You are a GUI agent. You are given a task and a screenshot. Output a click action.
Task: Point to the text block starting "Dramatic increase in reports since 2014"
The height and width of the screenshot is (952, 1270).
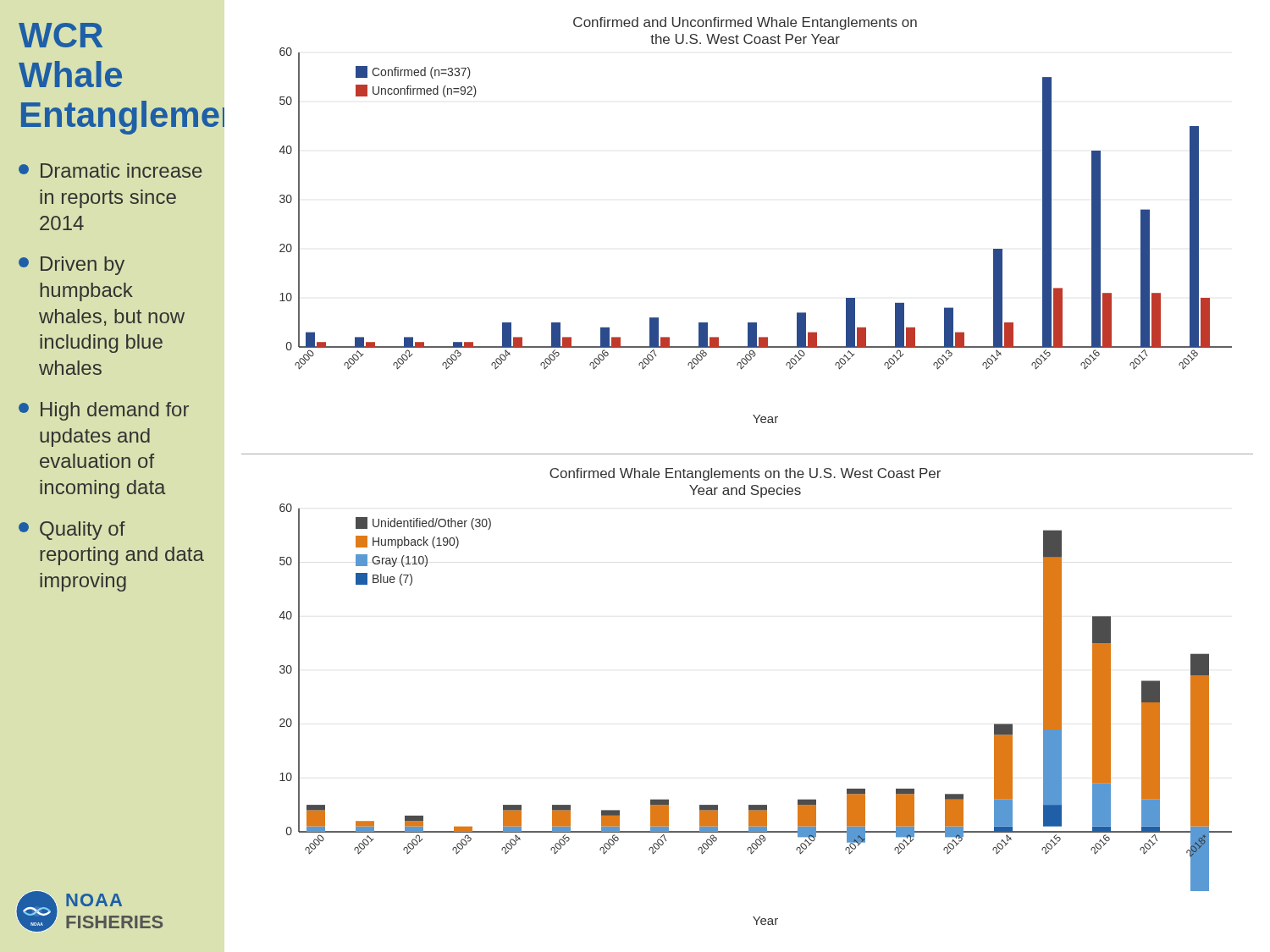coord(112,197)
